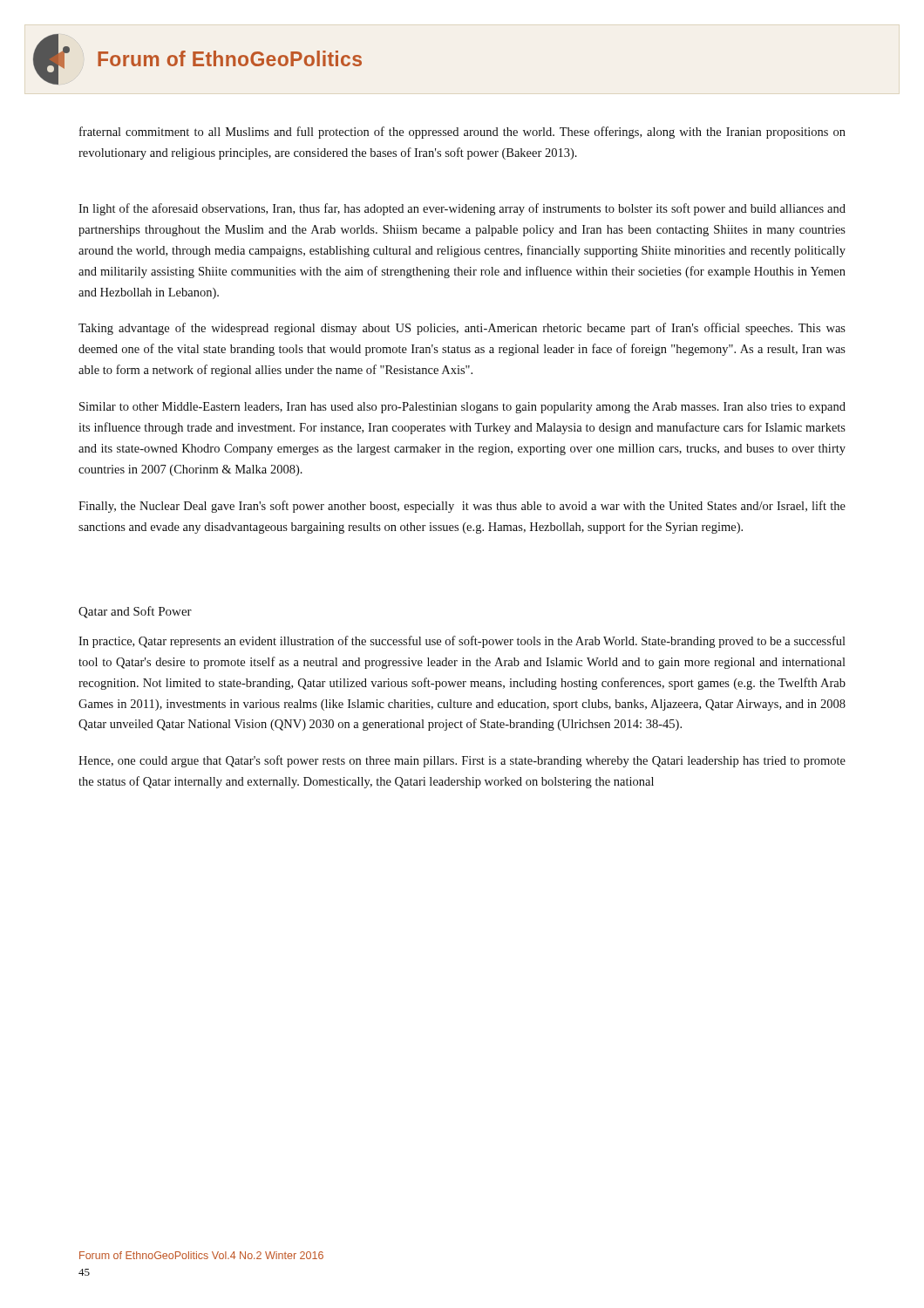Click on the text starting "fraternal commitment to all Muslims and"

(x=462, y=142)
